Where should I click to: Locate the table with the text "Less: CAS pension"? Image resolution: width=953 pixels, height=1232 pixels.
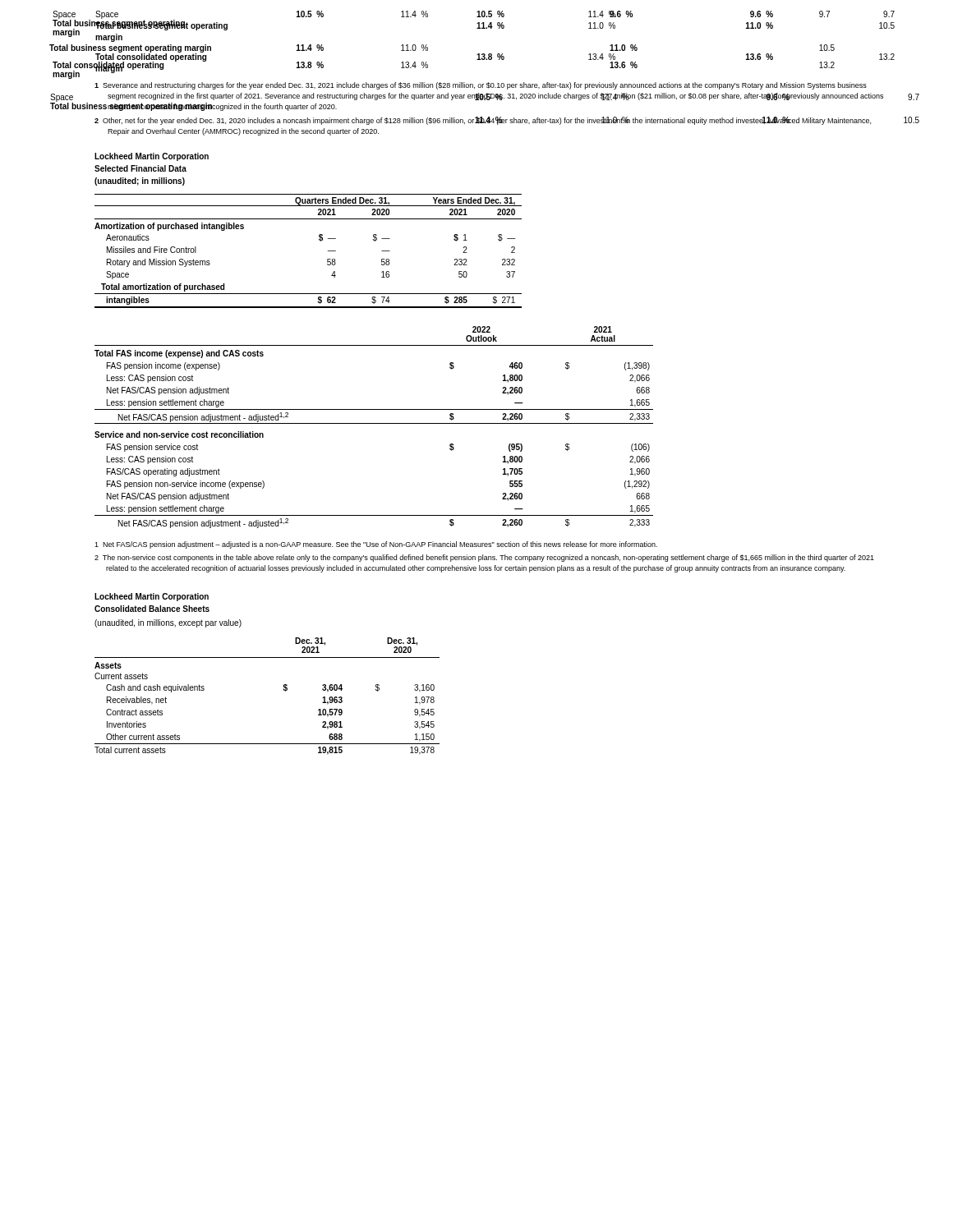(x=495, y=427)
